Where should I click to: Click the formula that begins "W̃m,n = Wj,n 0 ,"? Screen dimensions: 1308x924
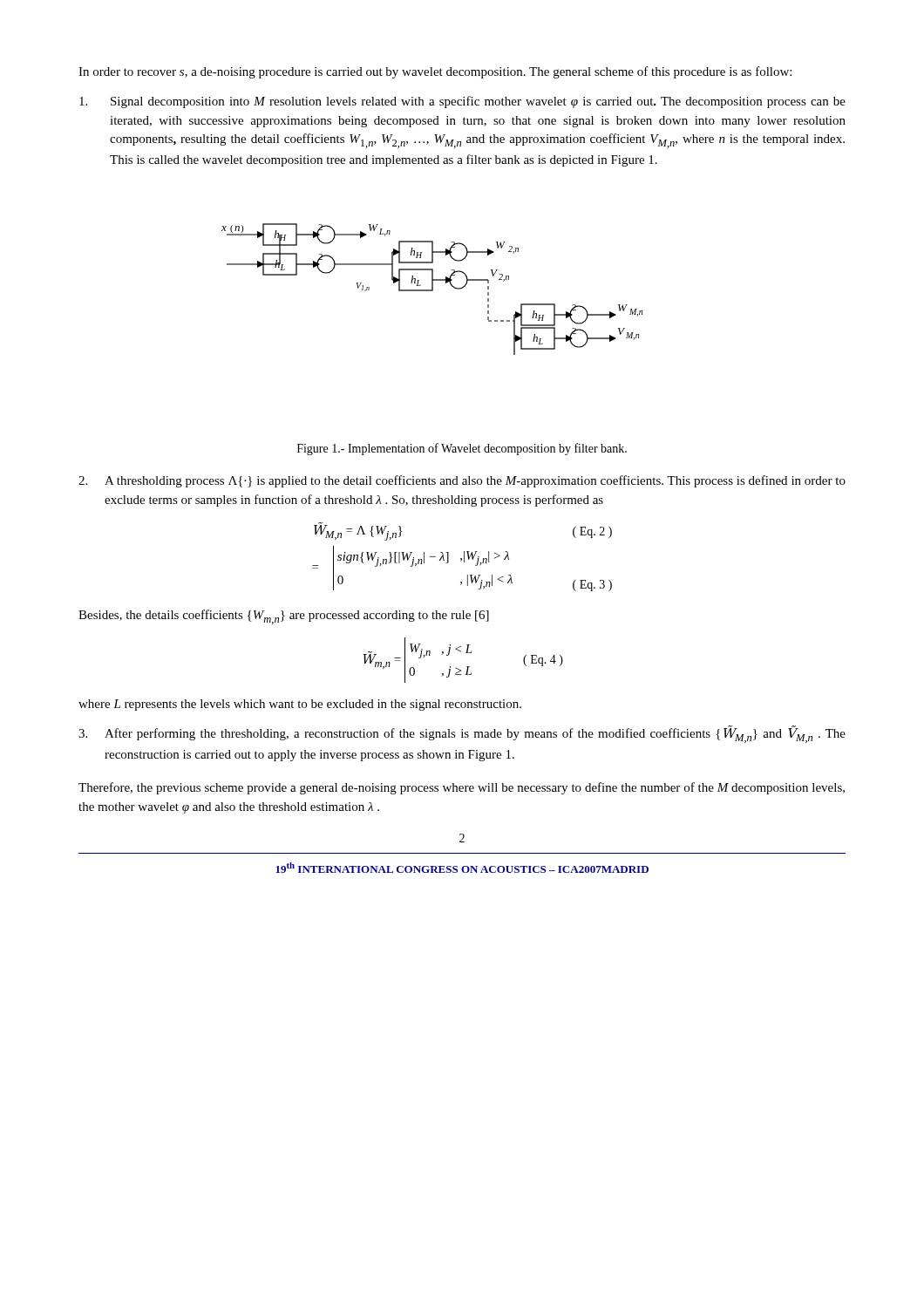[462, 660]
